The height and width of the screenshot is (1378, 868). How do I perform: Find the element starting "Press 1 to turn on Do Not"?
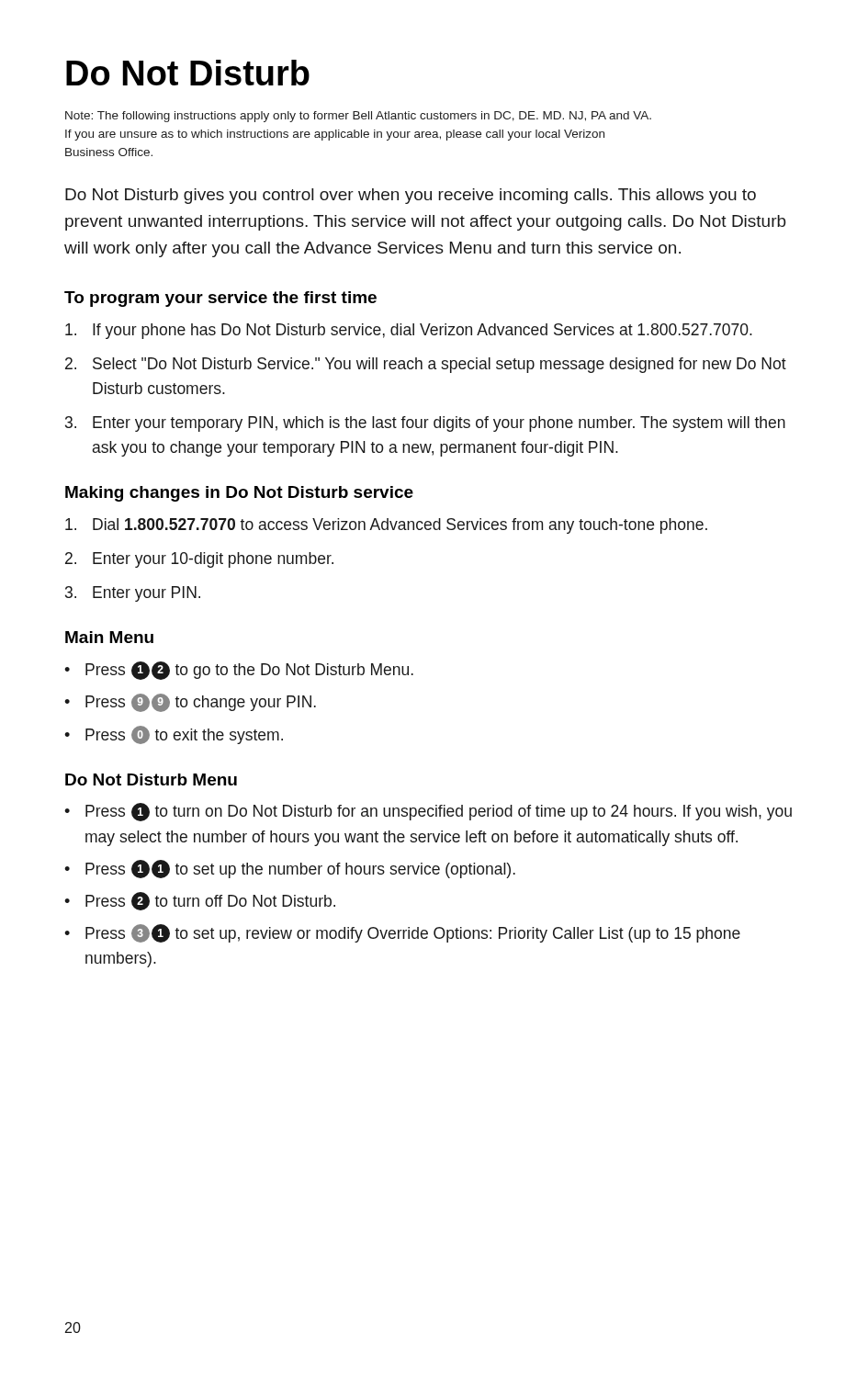pos(434,825)
